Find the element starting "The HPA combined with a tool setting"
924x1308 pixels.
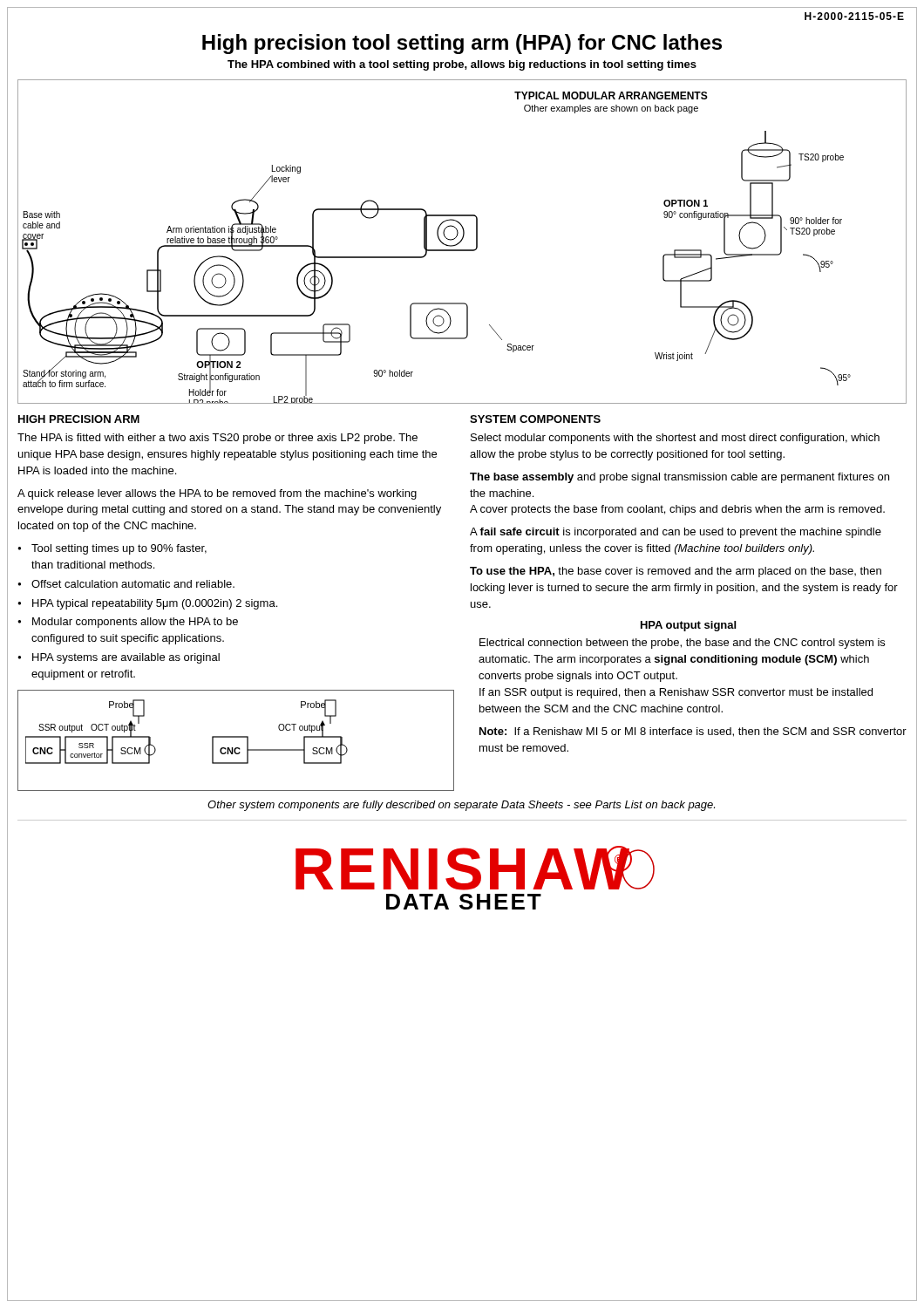point(462,64)
